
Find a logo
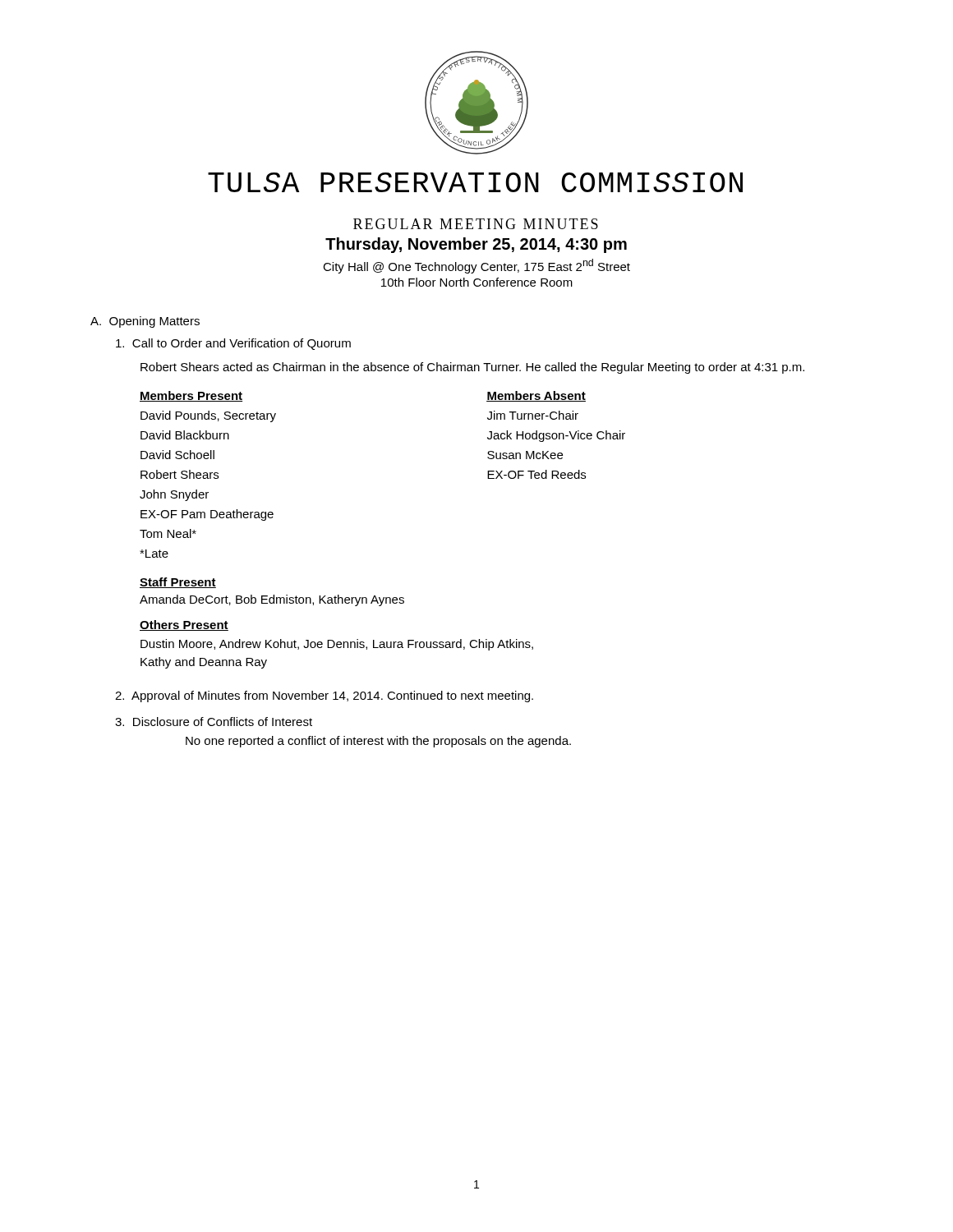coord(476,104)
